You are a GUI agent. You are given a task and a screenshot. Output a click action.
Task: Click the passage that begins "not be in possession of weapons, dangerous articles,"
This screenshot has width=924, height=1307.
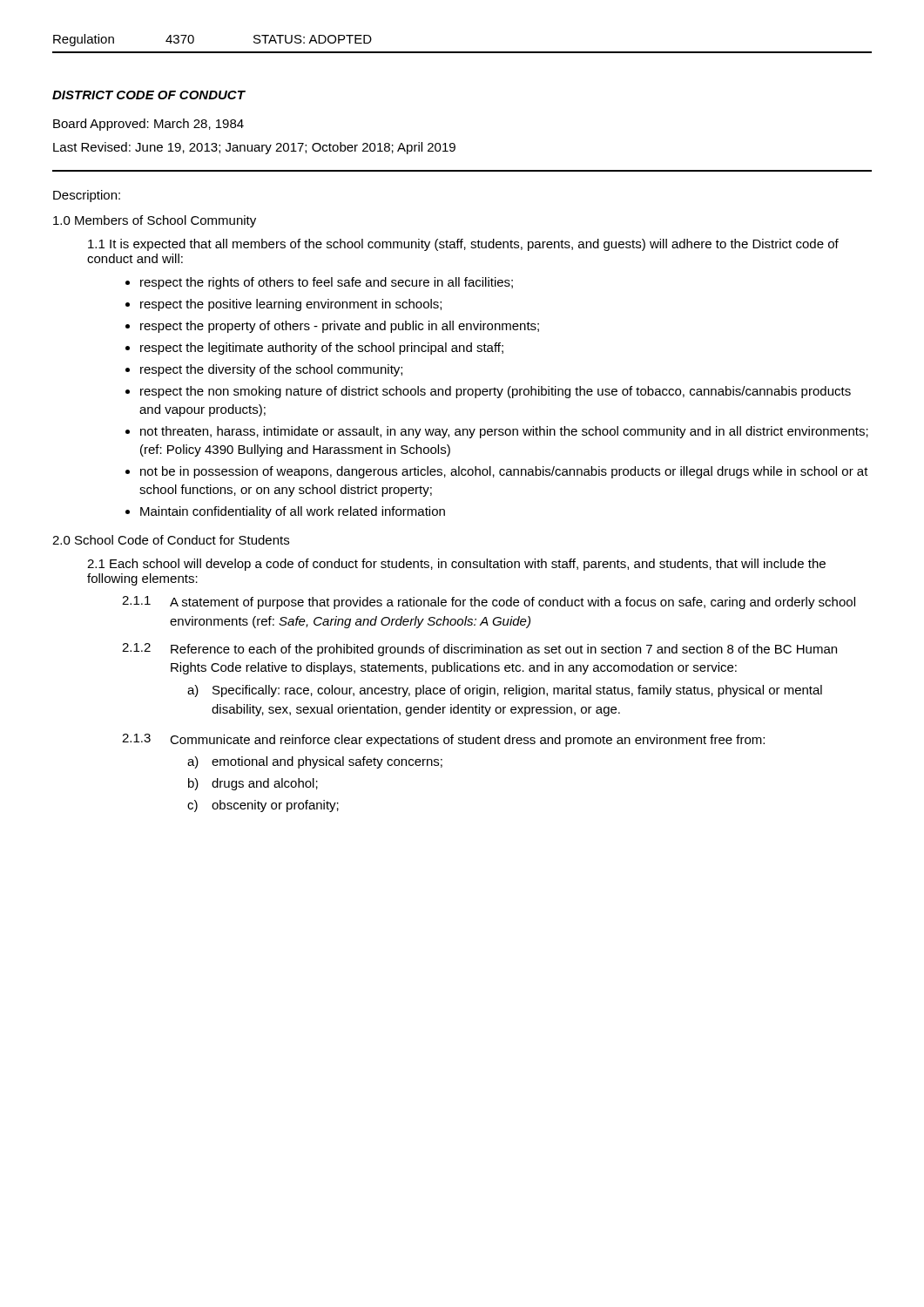(x=504, y=480)
